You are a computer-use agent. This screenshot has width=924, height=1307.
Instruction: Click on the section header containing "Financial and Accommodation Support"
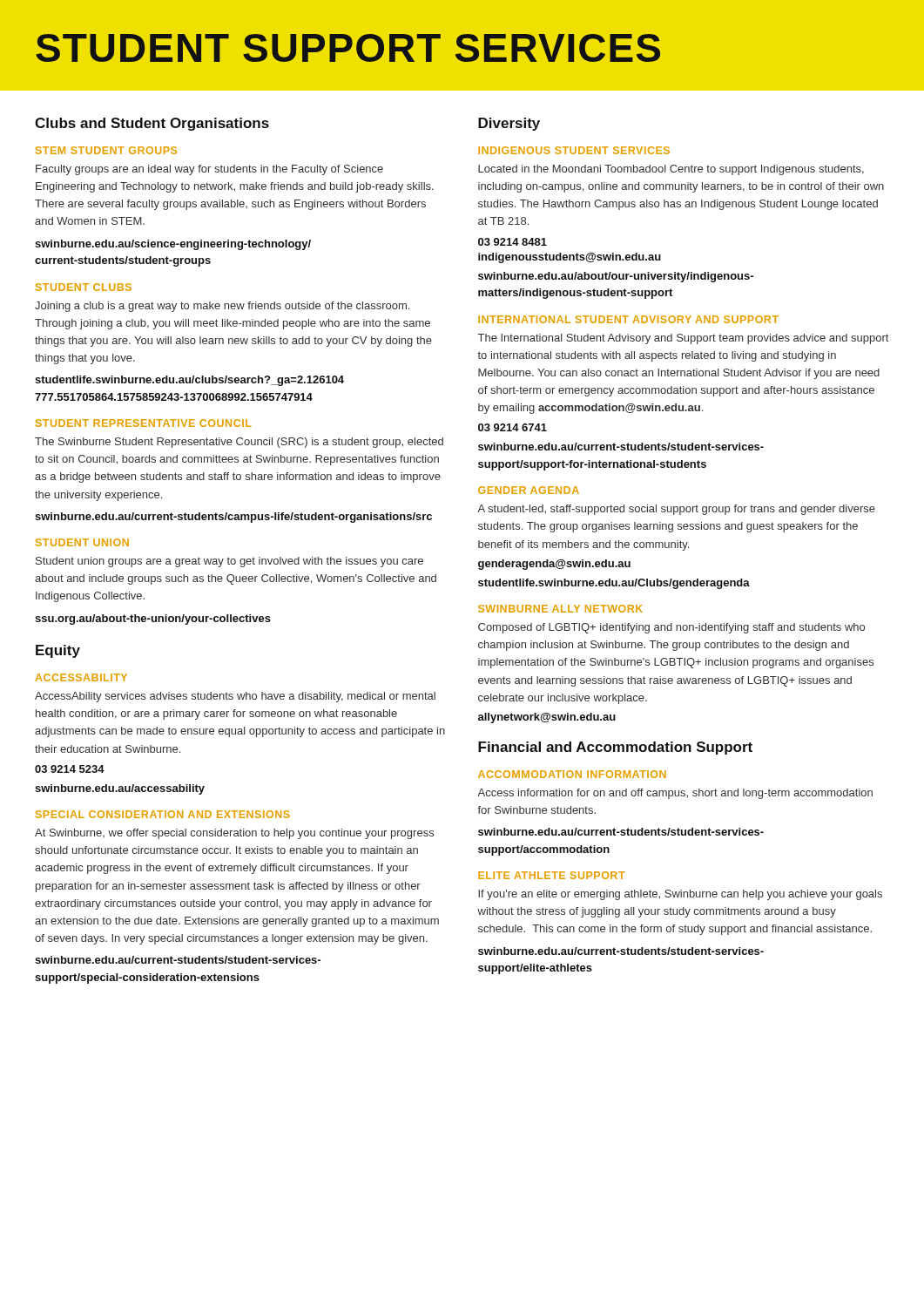[x=683, y=748]
